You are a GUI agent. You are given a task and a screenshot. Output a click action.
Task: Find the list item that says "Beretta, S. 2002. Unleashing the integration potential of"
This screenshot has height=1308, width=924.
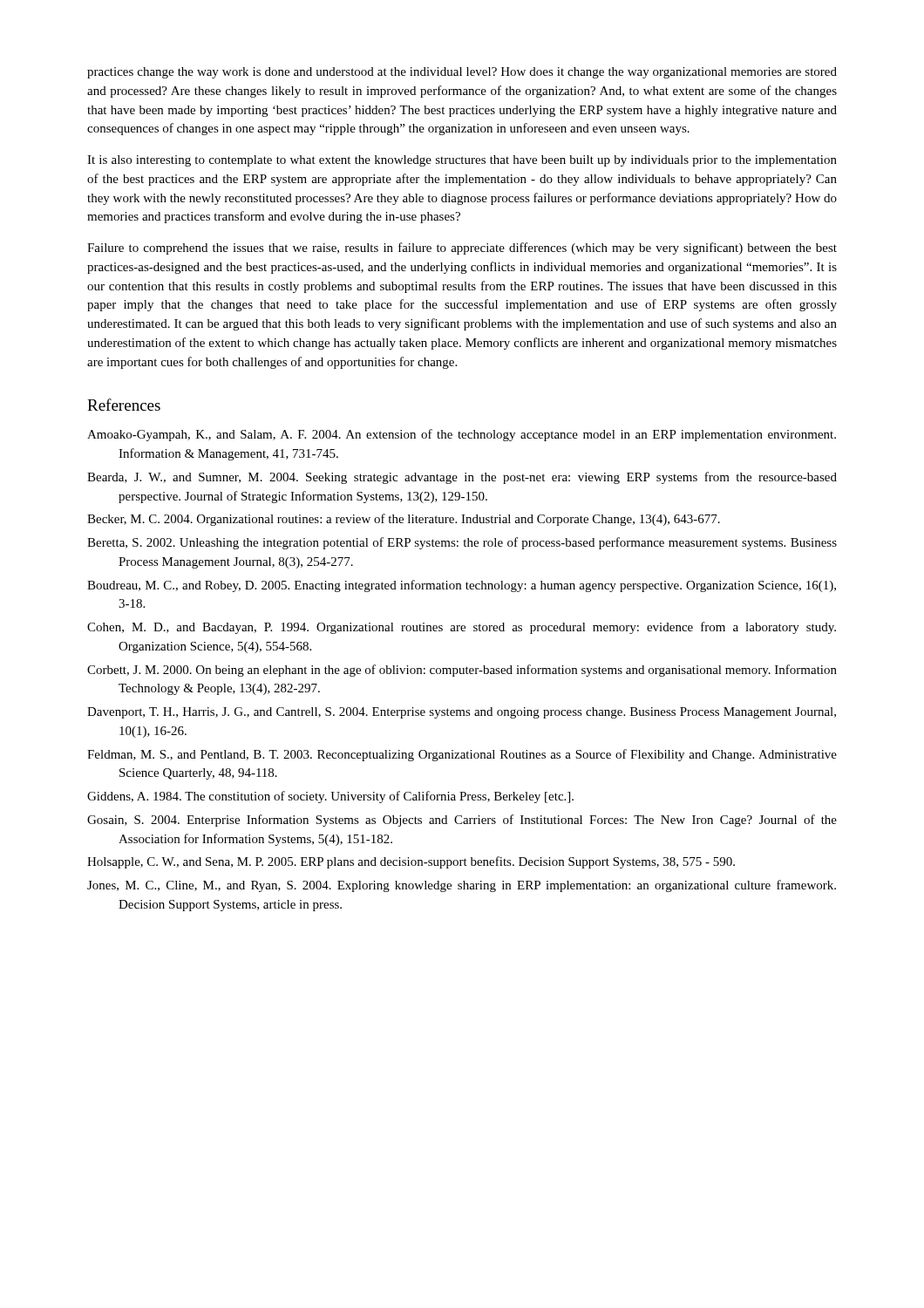462,552
